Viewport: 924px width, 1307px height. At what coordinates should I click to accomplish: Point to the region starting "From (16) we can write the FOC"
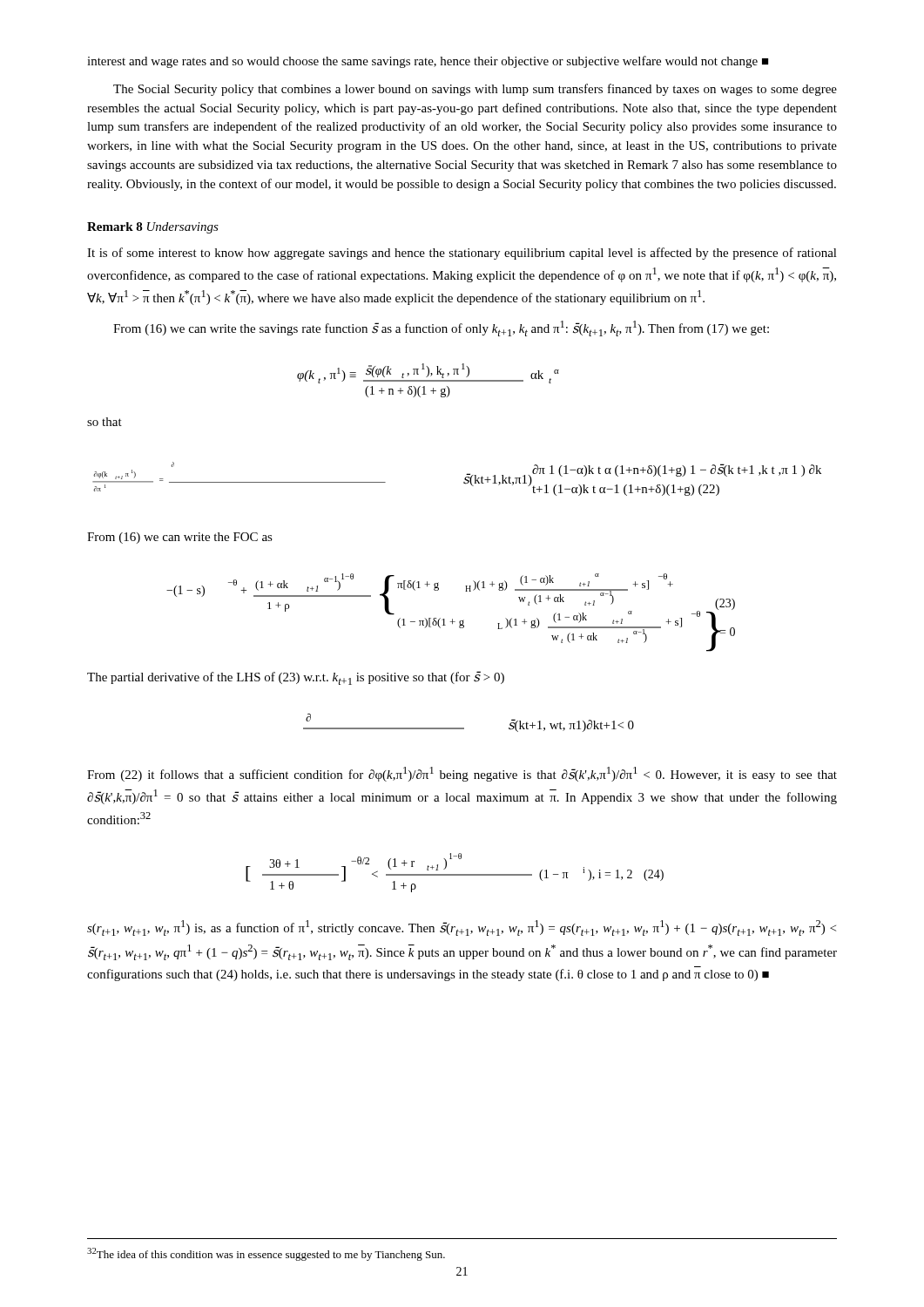(x=180, y=538)
